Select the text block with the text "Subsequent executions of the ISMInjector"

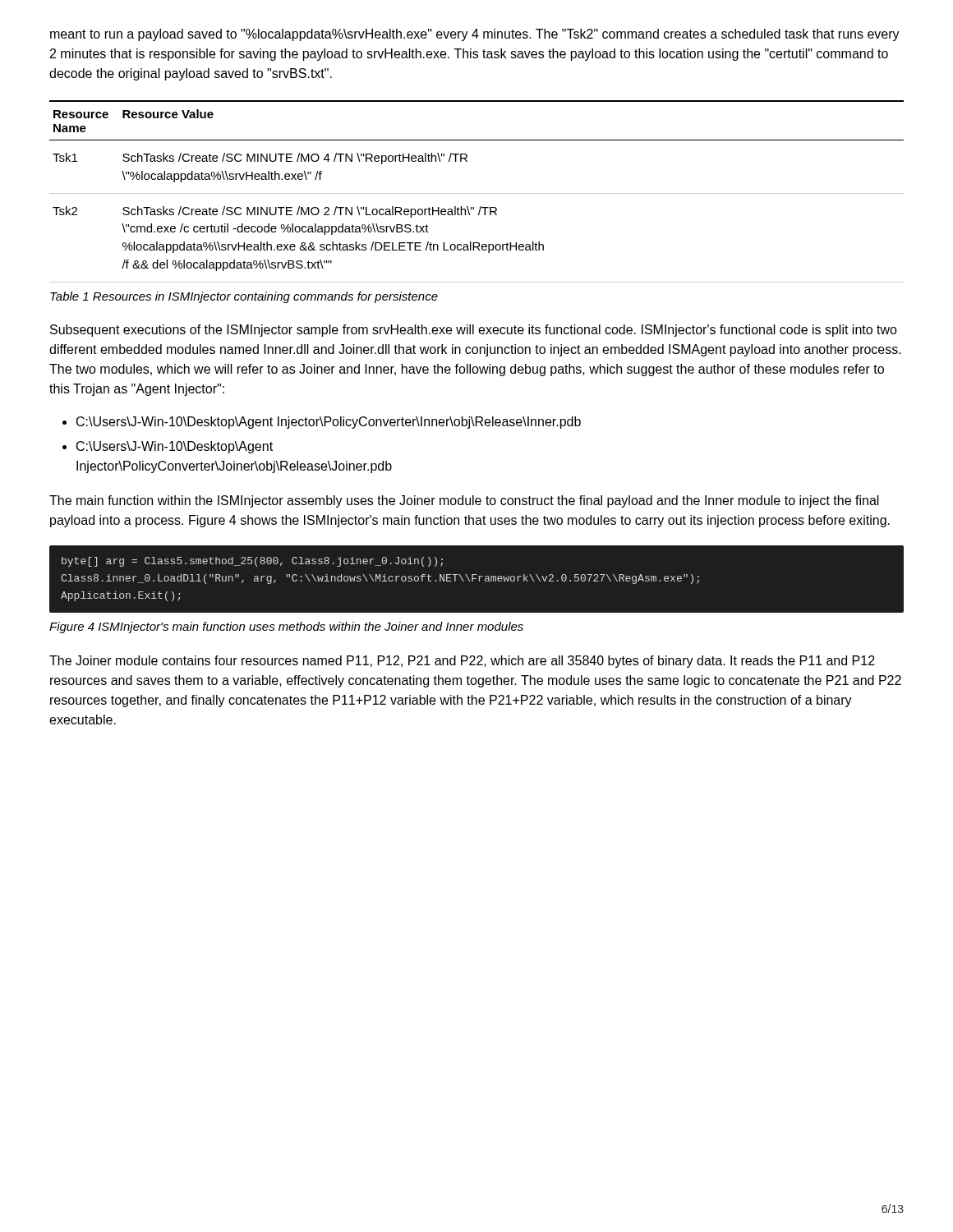[476, 360]
